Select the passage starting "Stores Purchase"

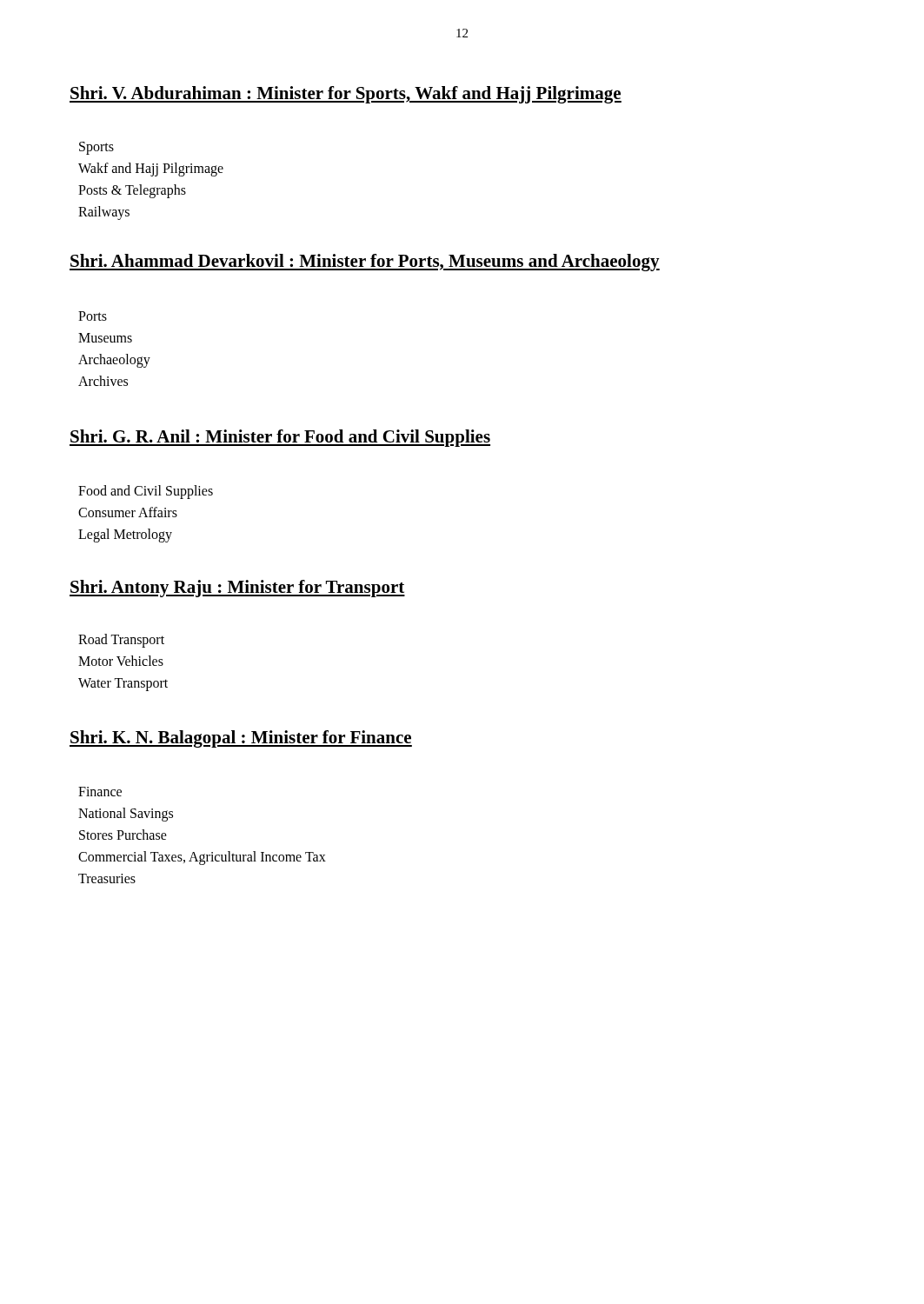pyautogui.click(x=122, y=835)
